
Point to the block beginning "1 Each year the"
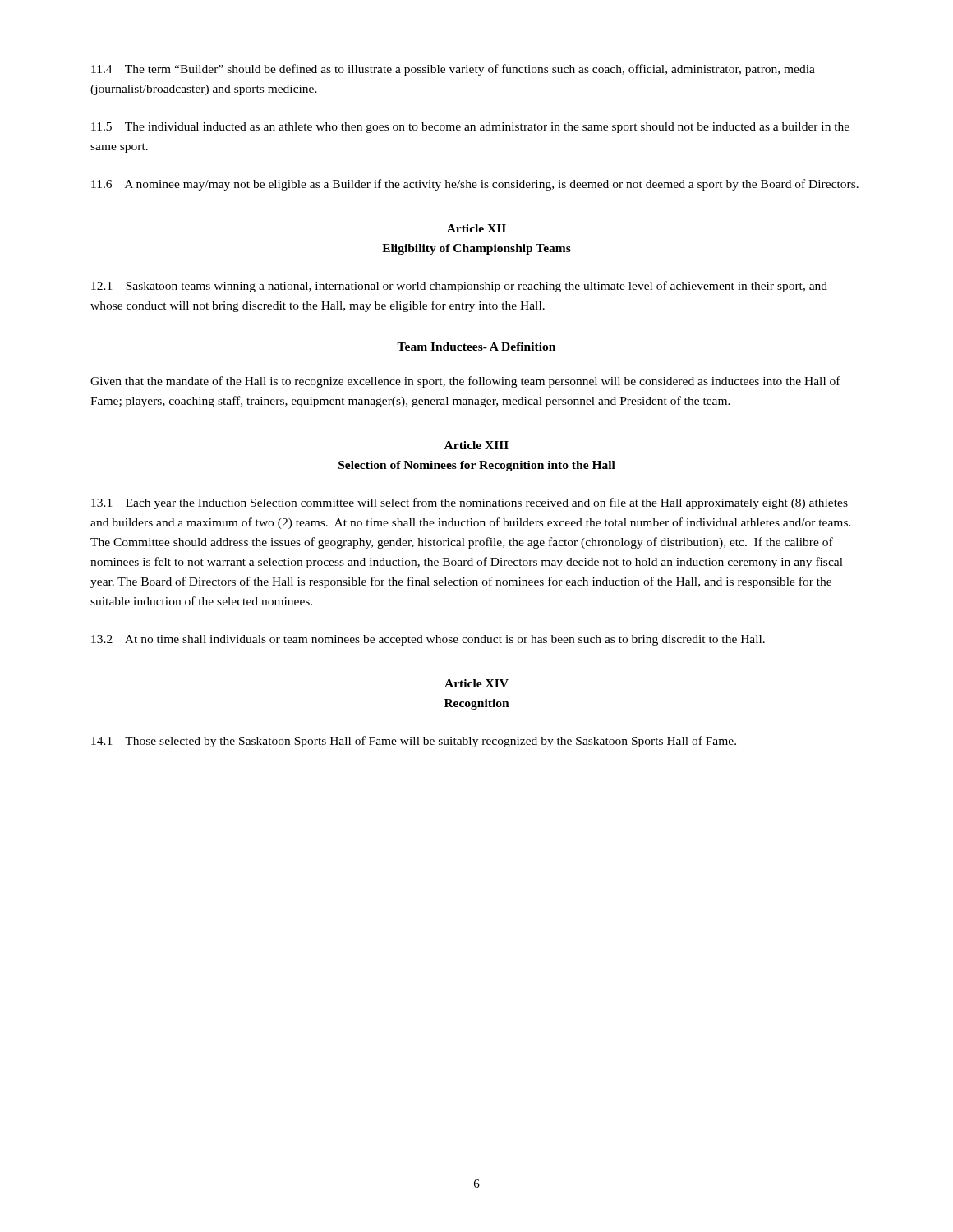pos(472,552)
